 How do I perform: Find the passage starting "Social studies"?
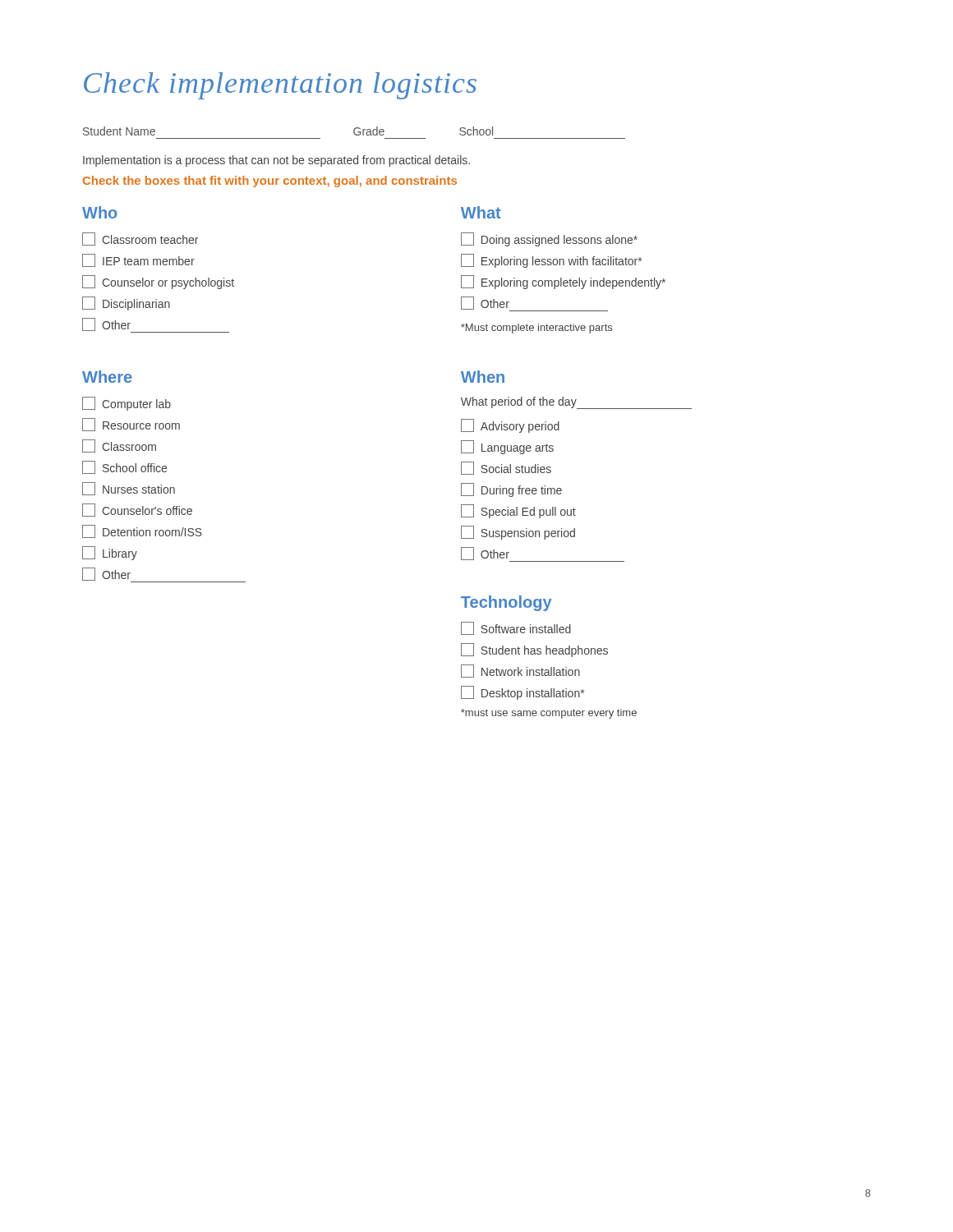pyautogui.click(x=506, y=469)
